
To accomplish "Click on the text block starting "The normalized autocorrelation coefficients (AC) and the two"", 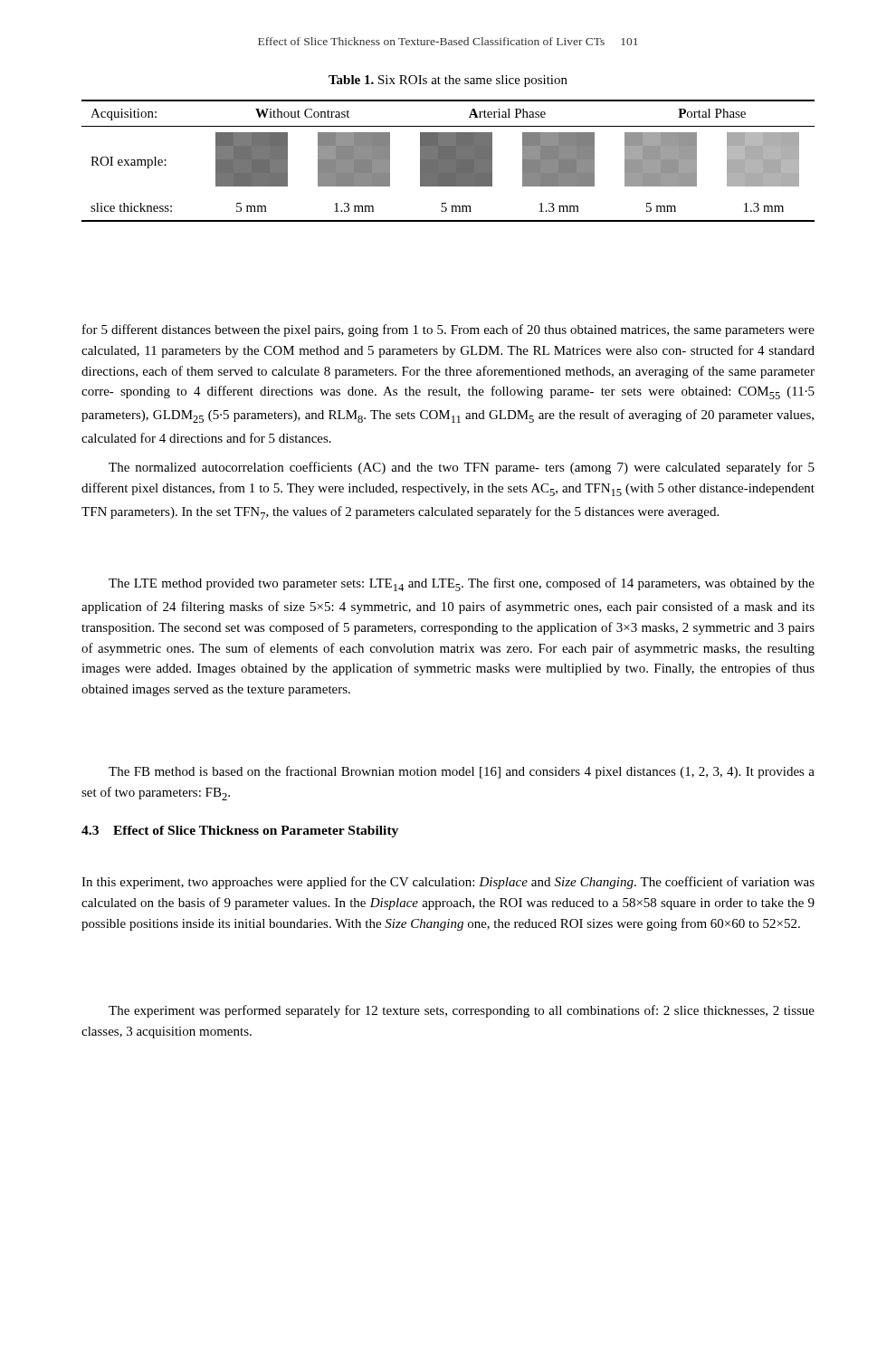I will [448, 491].
